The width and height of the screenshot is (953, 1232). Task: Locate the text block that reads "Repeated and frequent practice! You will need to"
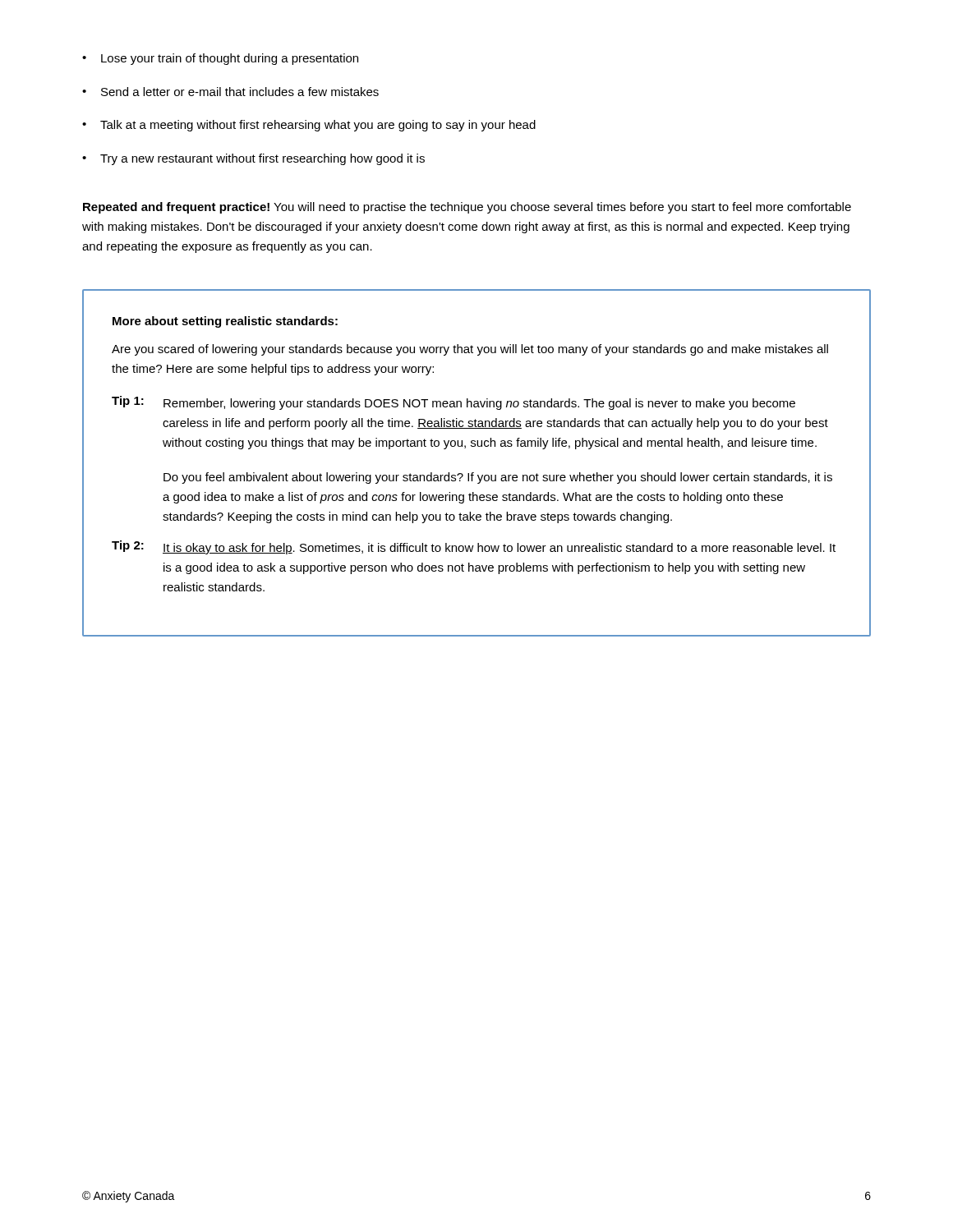coord(467,226)
